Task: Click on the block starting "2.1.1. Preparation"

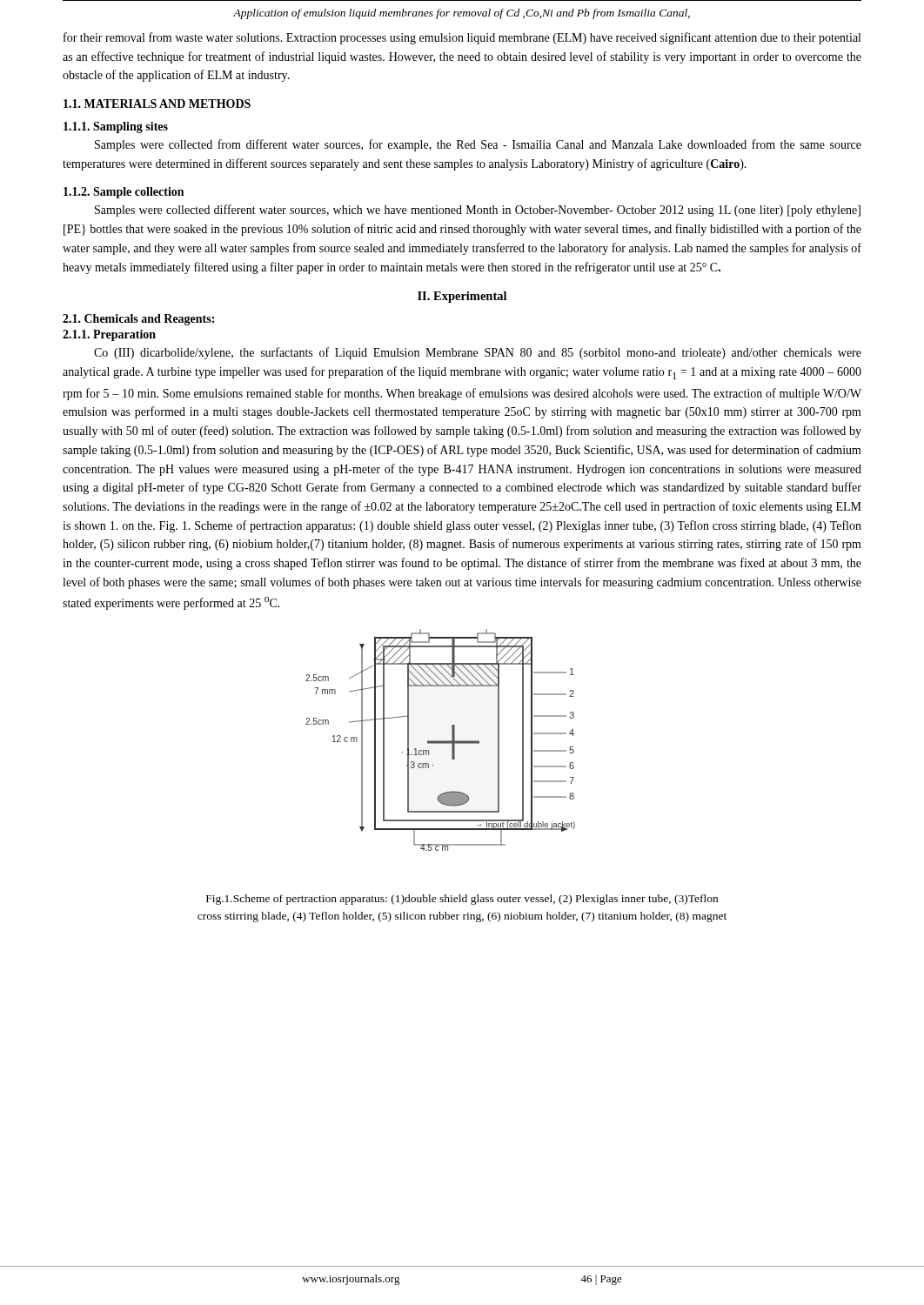Action: 109,335
